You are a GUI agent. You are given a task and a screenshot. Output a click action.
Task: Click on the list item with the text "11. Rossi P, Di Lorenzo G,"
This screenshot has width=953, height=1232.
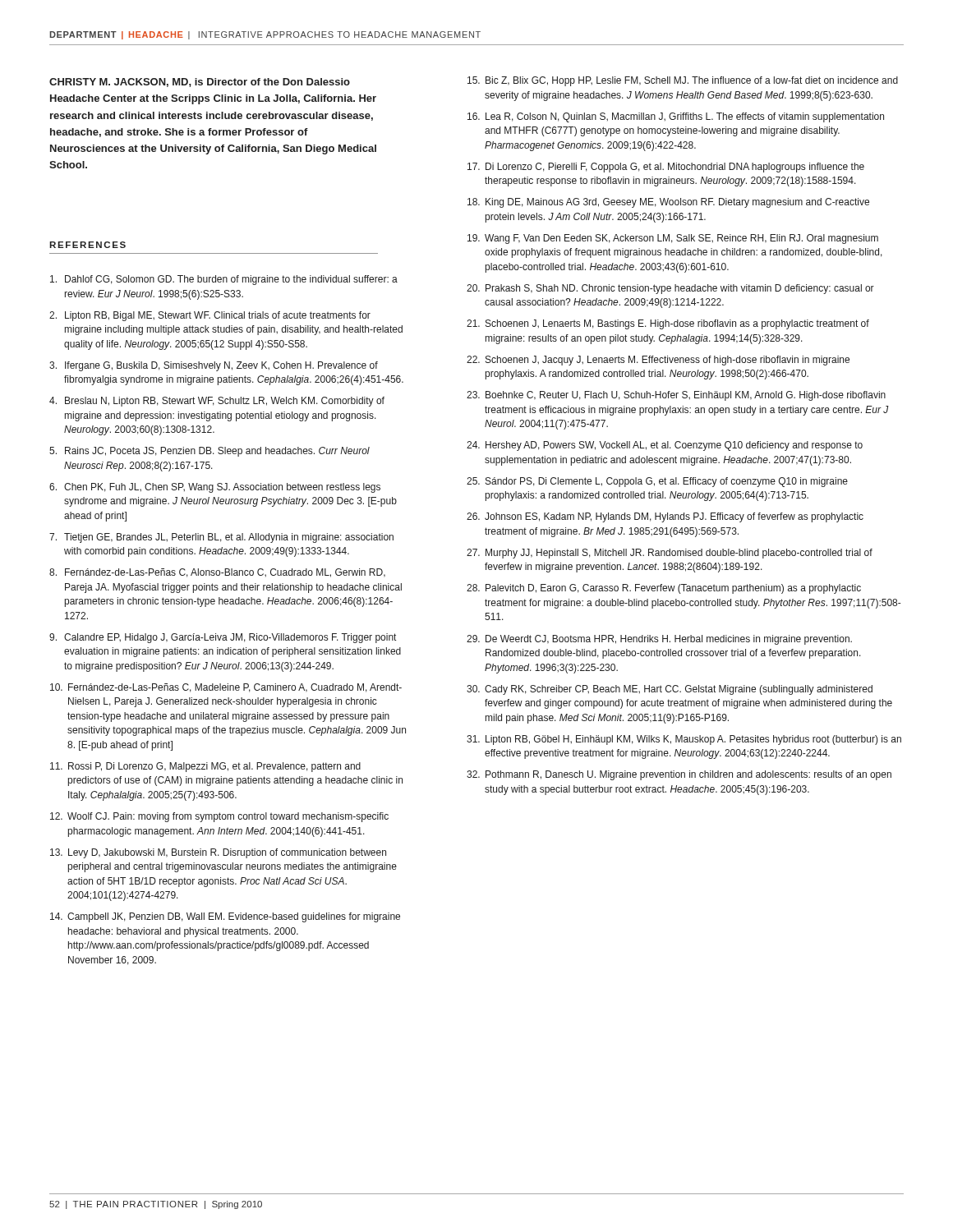coord(228,781)
